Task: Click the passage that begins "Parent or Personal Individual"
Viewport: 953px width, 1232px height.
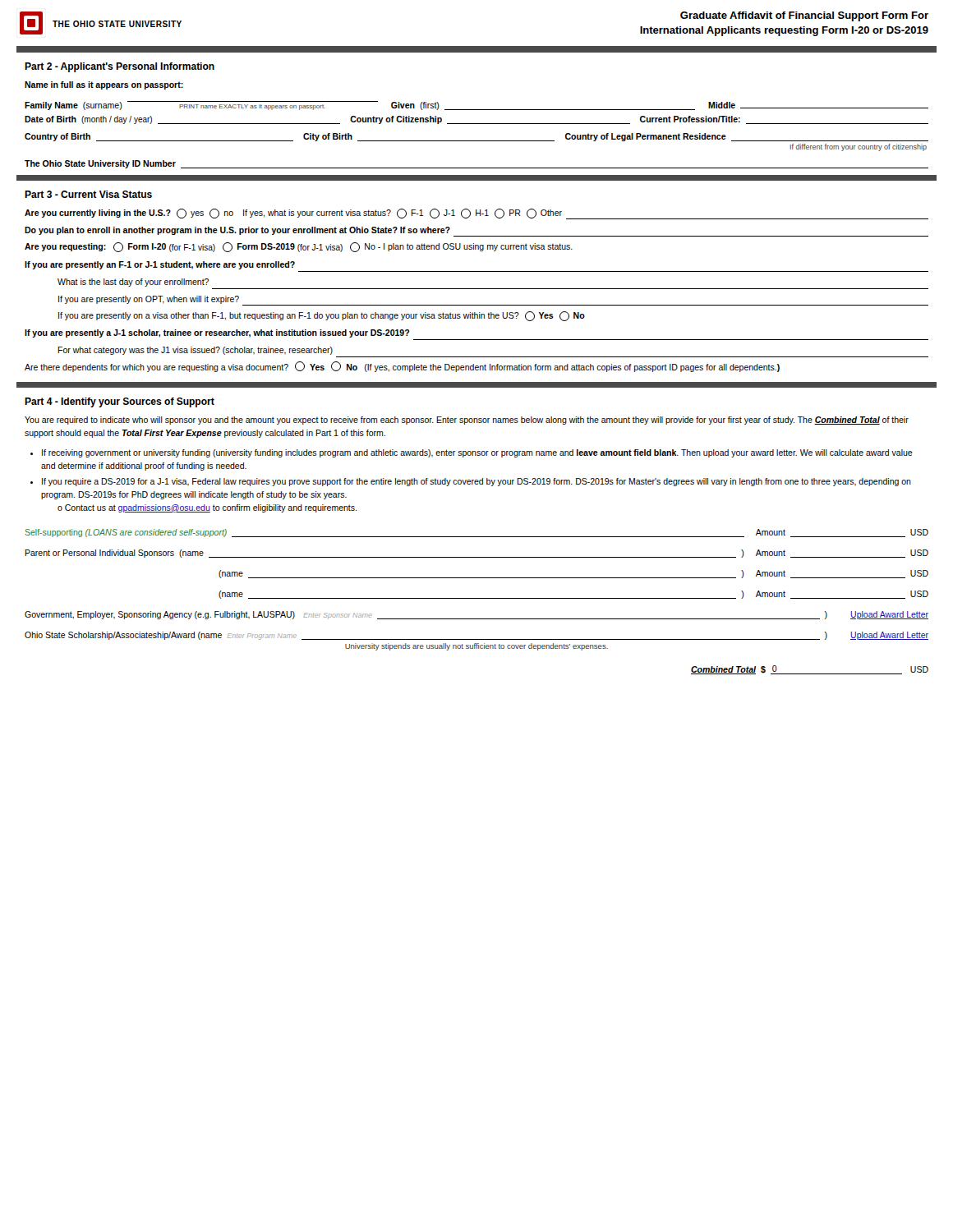Action: pyautogui.click(x=476, y=551)
